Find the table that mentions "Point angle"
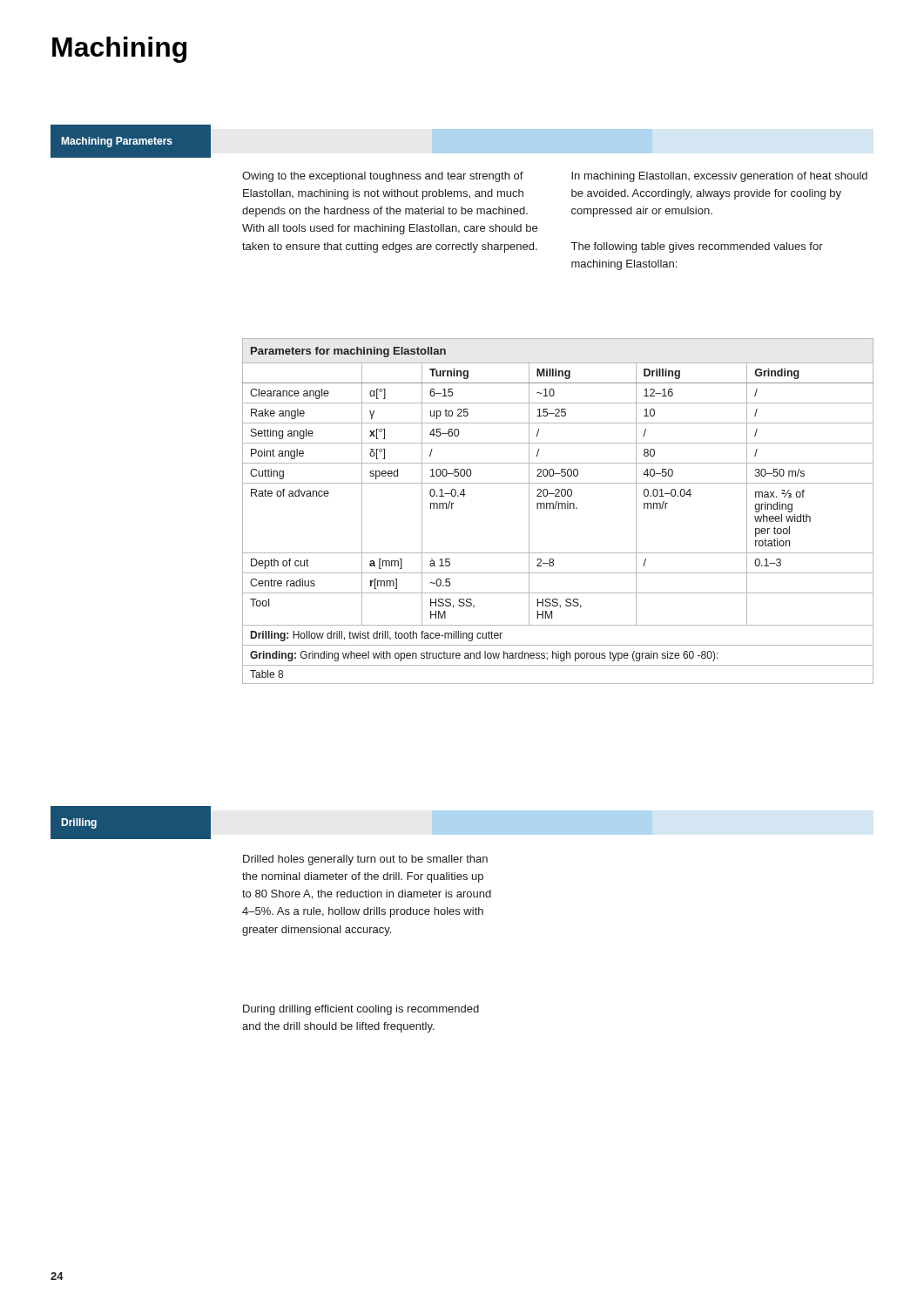 tap(558, 511)
